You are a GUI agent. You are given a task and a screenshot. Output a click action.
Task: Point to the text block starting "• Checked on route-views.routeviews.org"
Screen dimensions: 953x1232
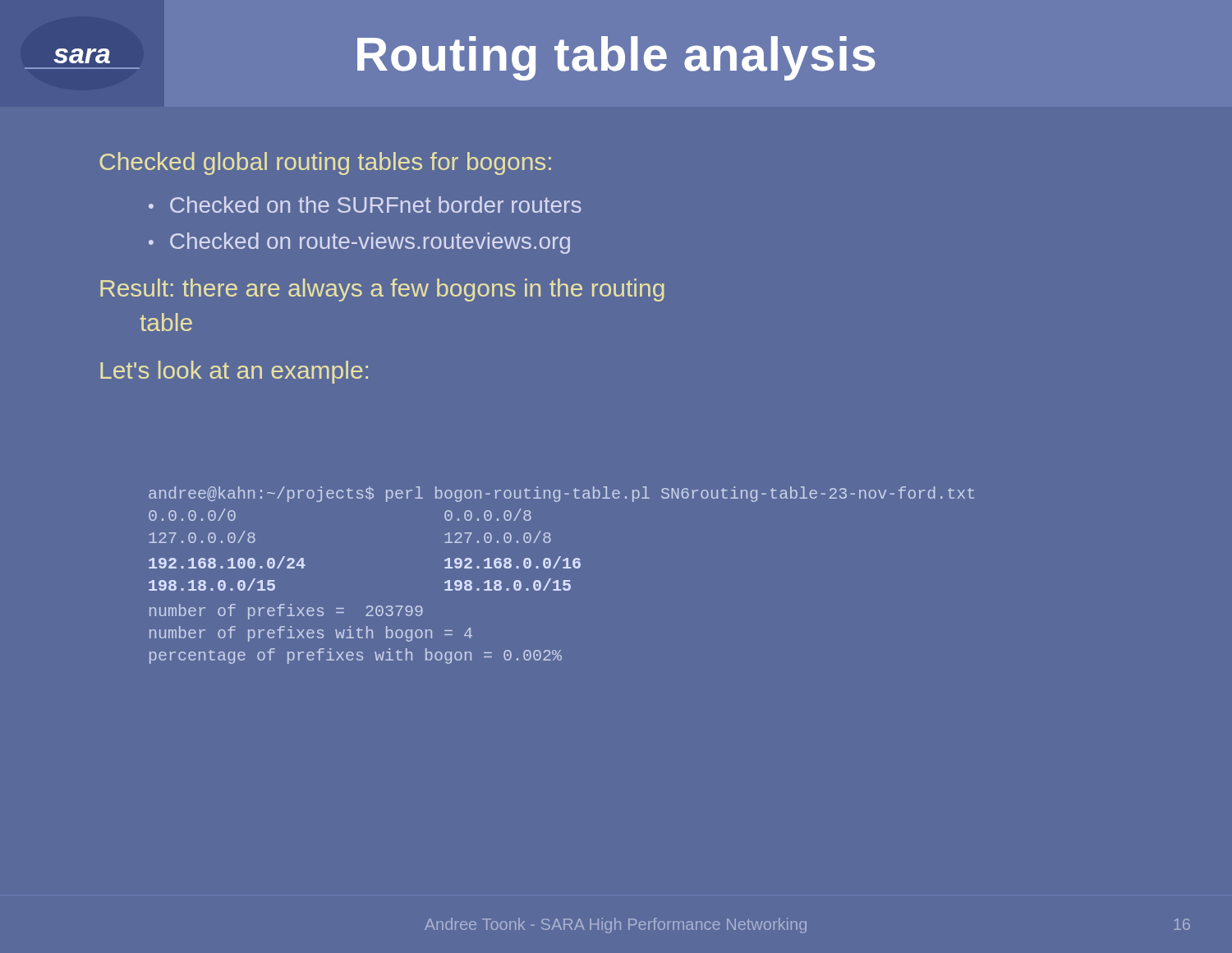tap(360, 242)
